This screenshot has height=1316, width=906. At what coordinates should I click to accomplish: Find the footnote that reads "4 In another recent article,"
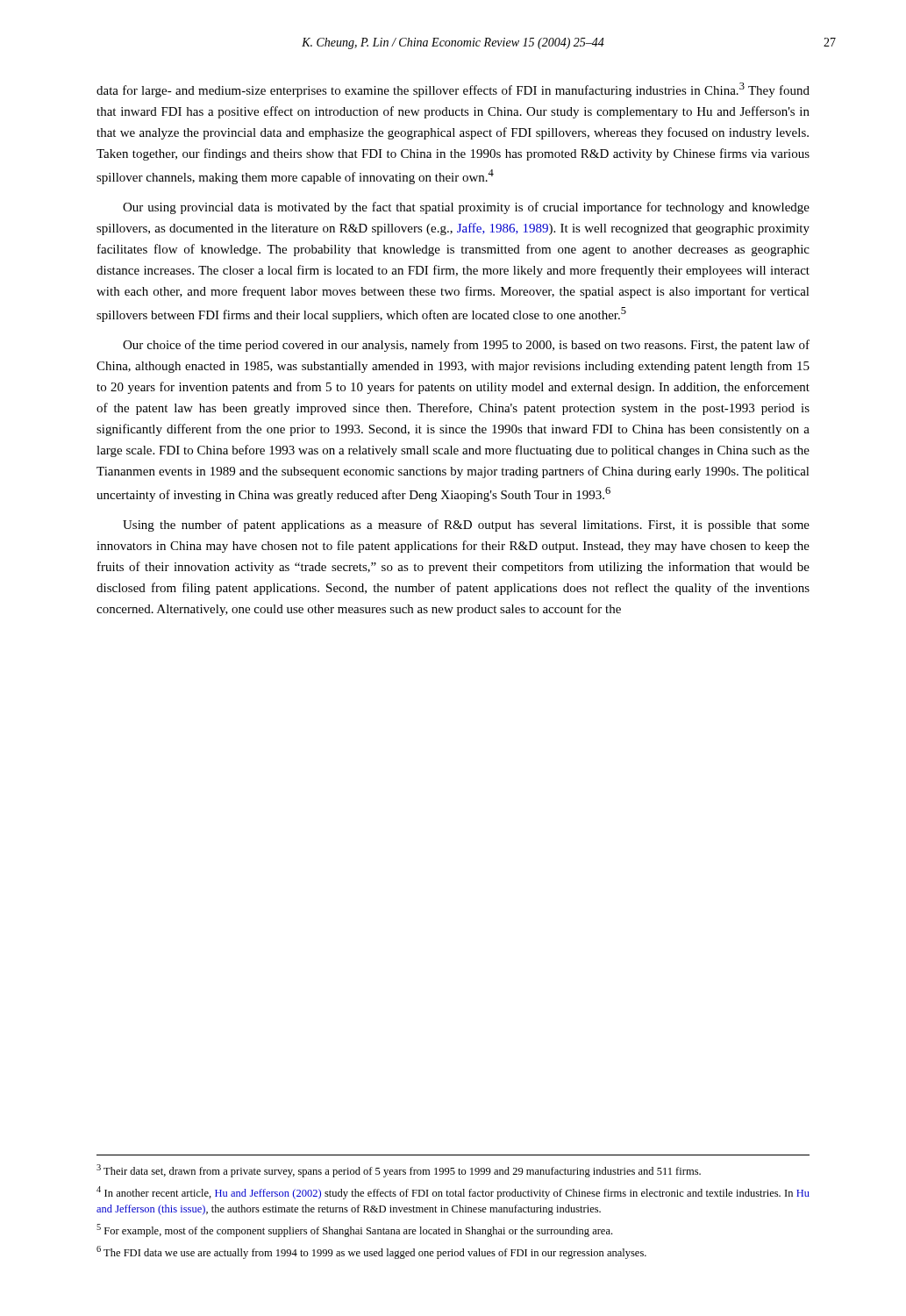[x=453, y=1200]
